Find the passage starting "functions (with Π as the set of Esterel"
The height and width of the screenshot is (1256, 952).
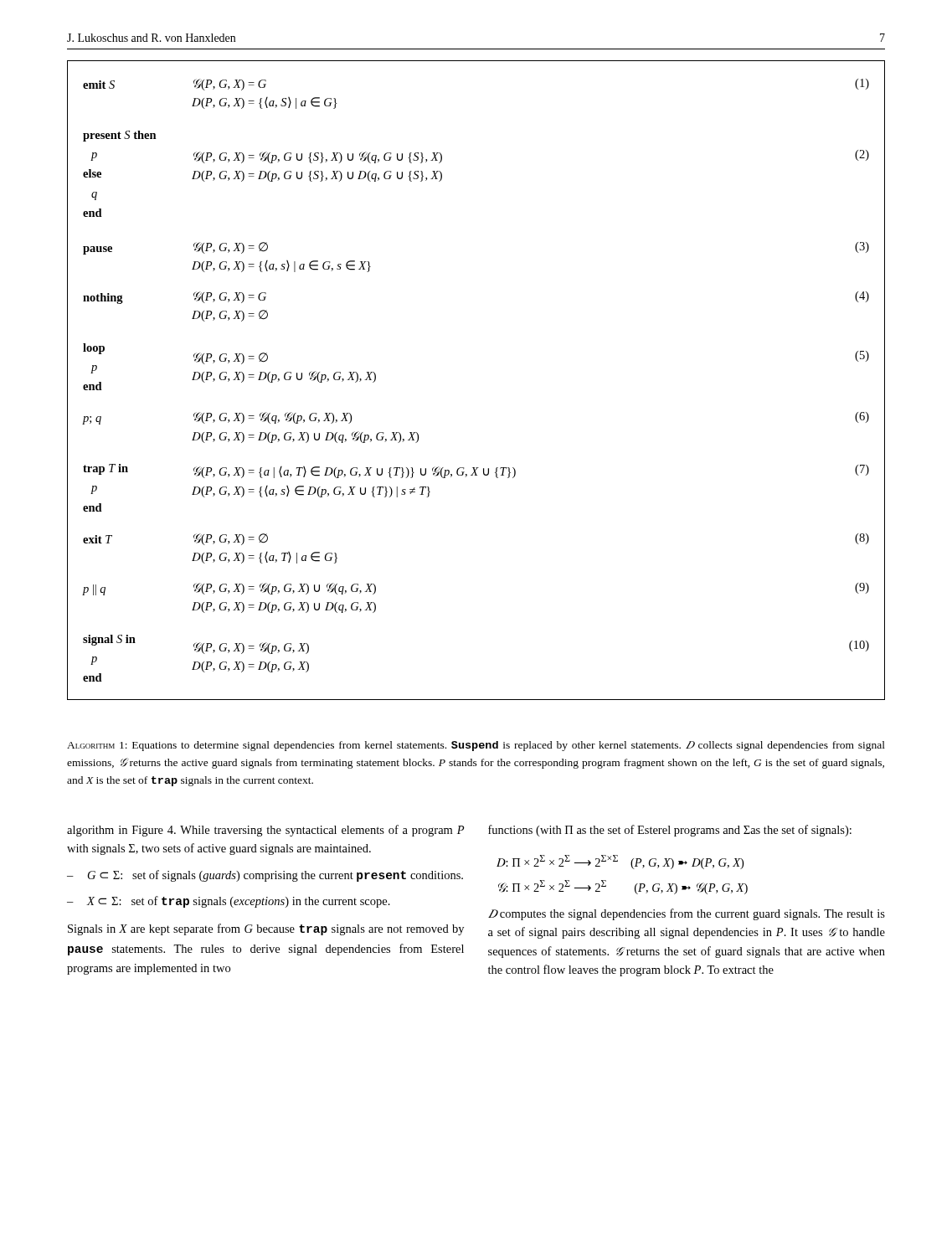pyautogui.click(x=670, y=830)
